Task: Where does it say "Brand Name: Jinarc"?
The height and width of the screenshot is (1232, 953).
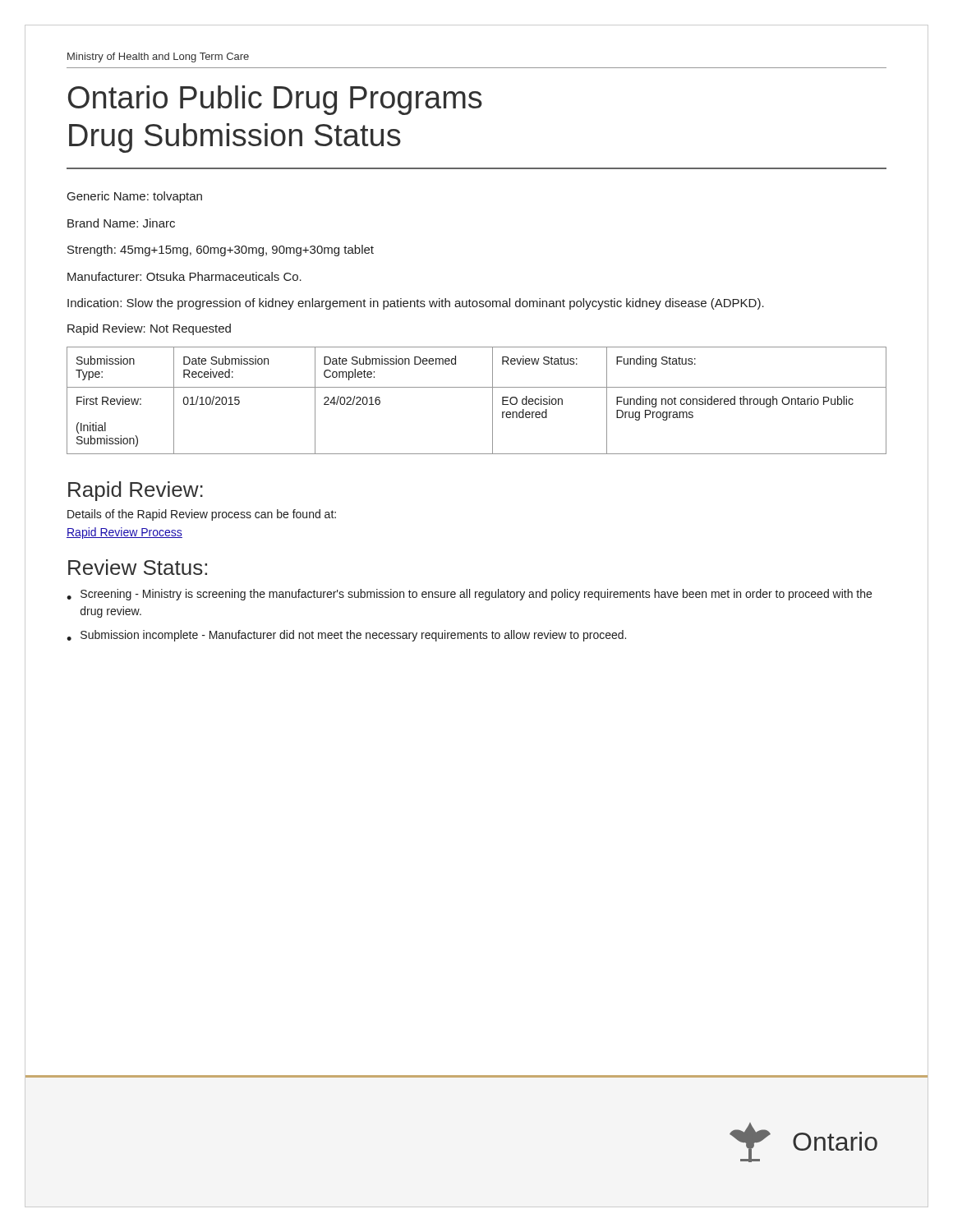Action: tap(121, 223)
